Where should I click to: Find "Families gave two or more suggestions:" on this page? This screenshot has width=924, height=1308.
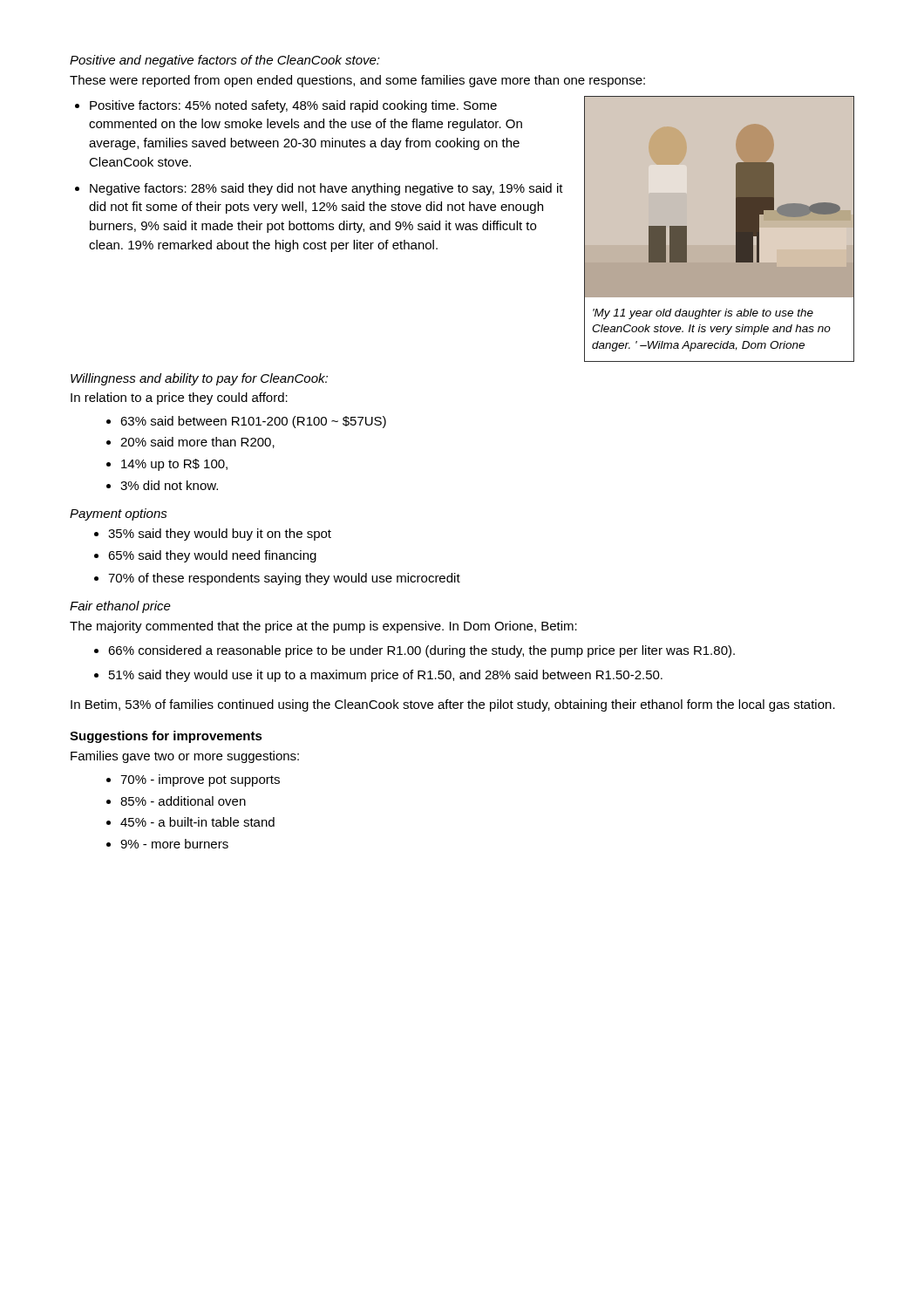[185, 756]
